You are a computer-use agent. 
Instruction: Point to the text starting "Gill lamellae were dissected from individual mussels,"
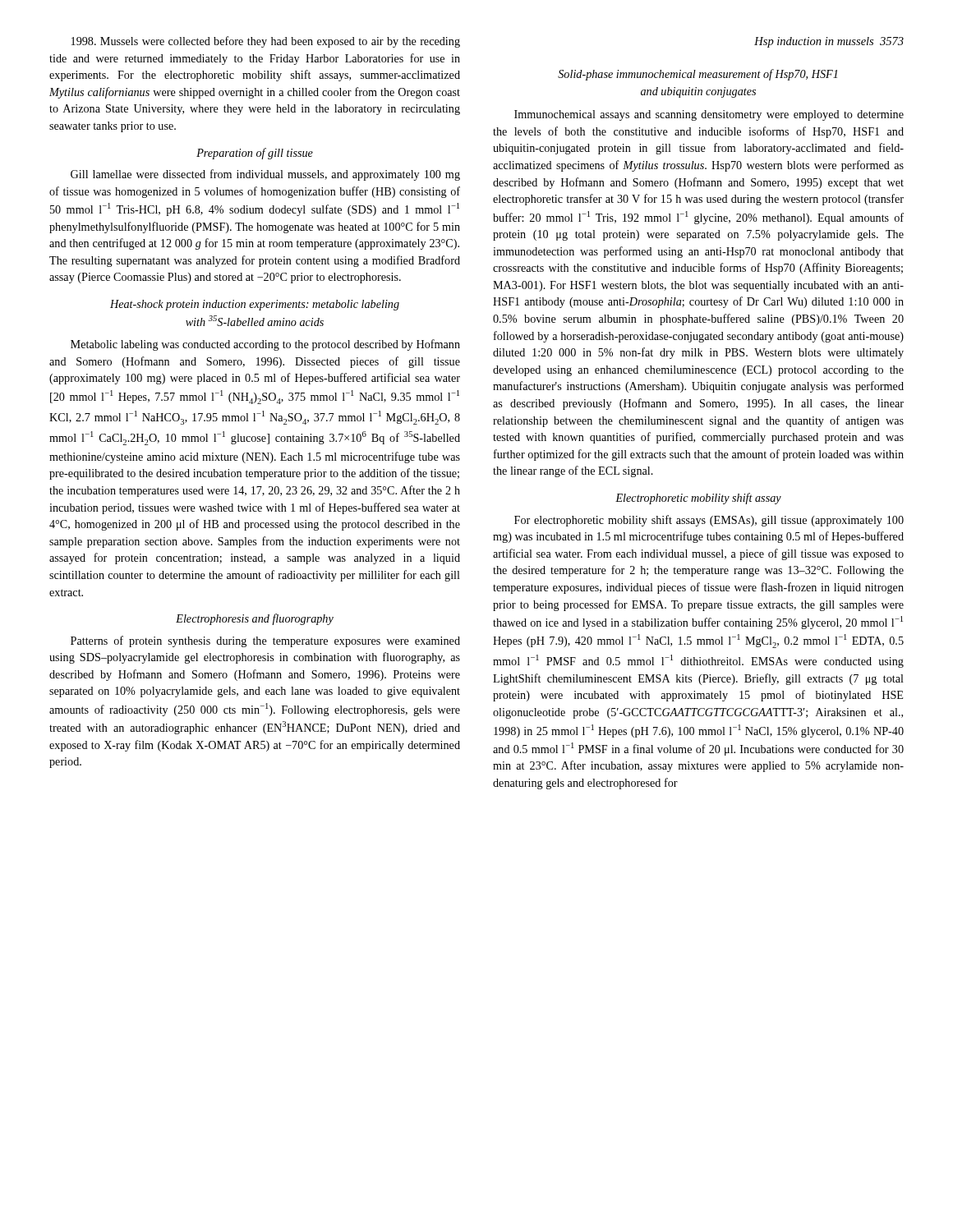tap(255, 226)
